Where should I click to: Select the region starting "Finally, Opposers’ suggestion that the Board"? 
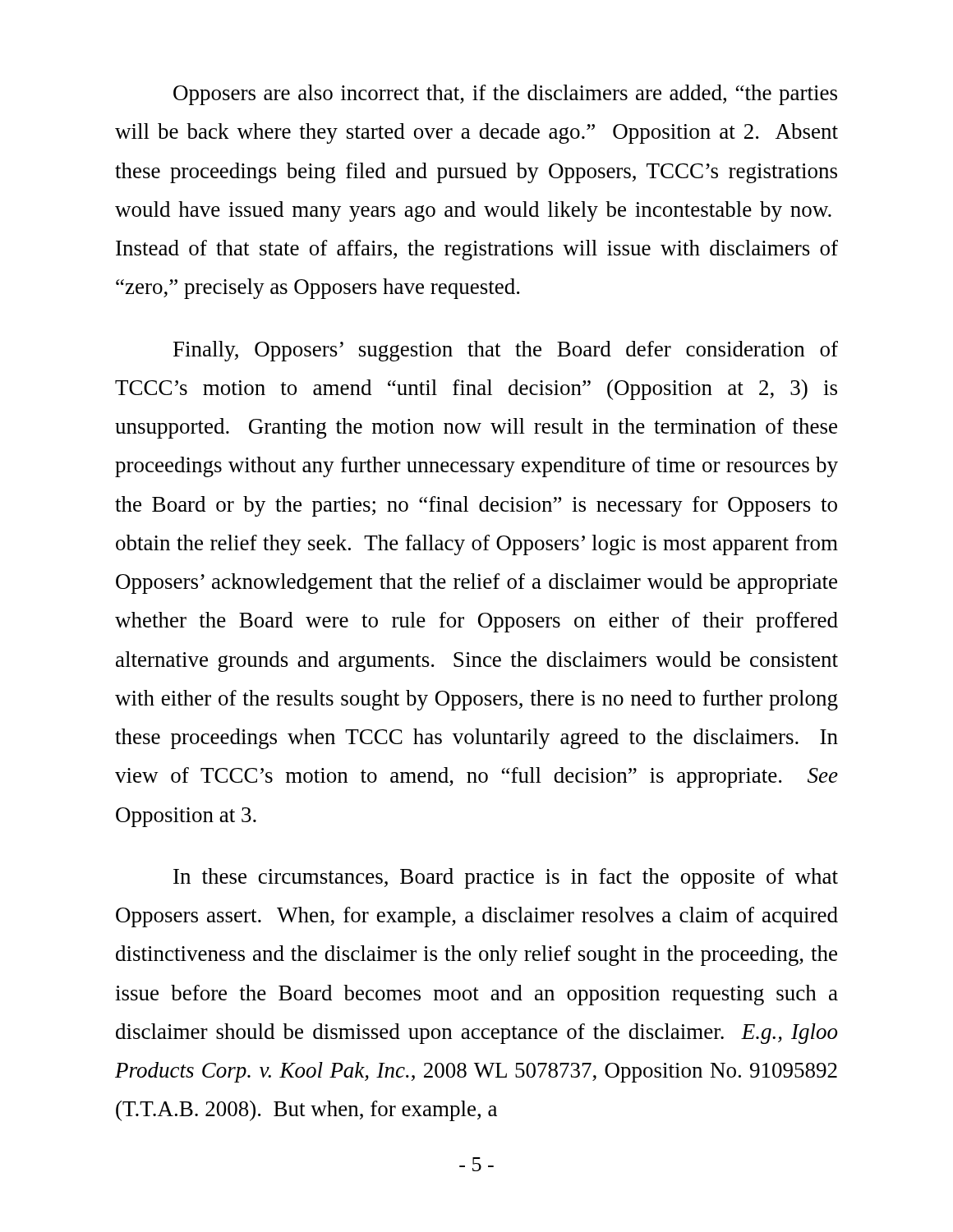[x=476, y=582]
